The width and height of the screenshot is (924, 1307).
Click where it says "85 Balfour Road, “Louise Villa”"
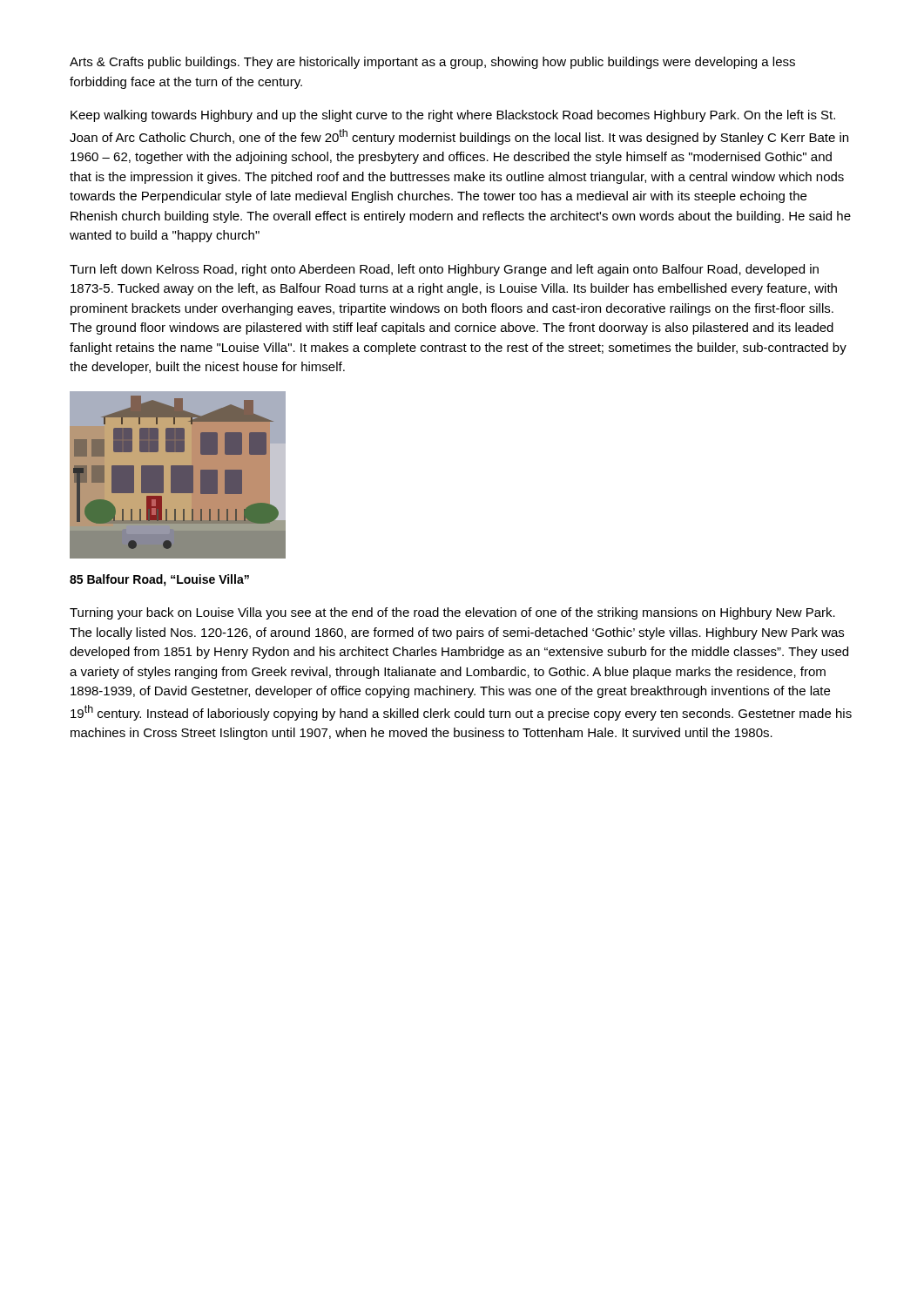(160, 579)
